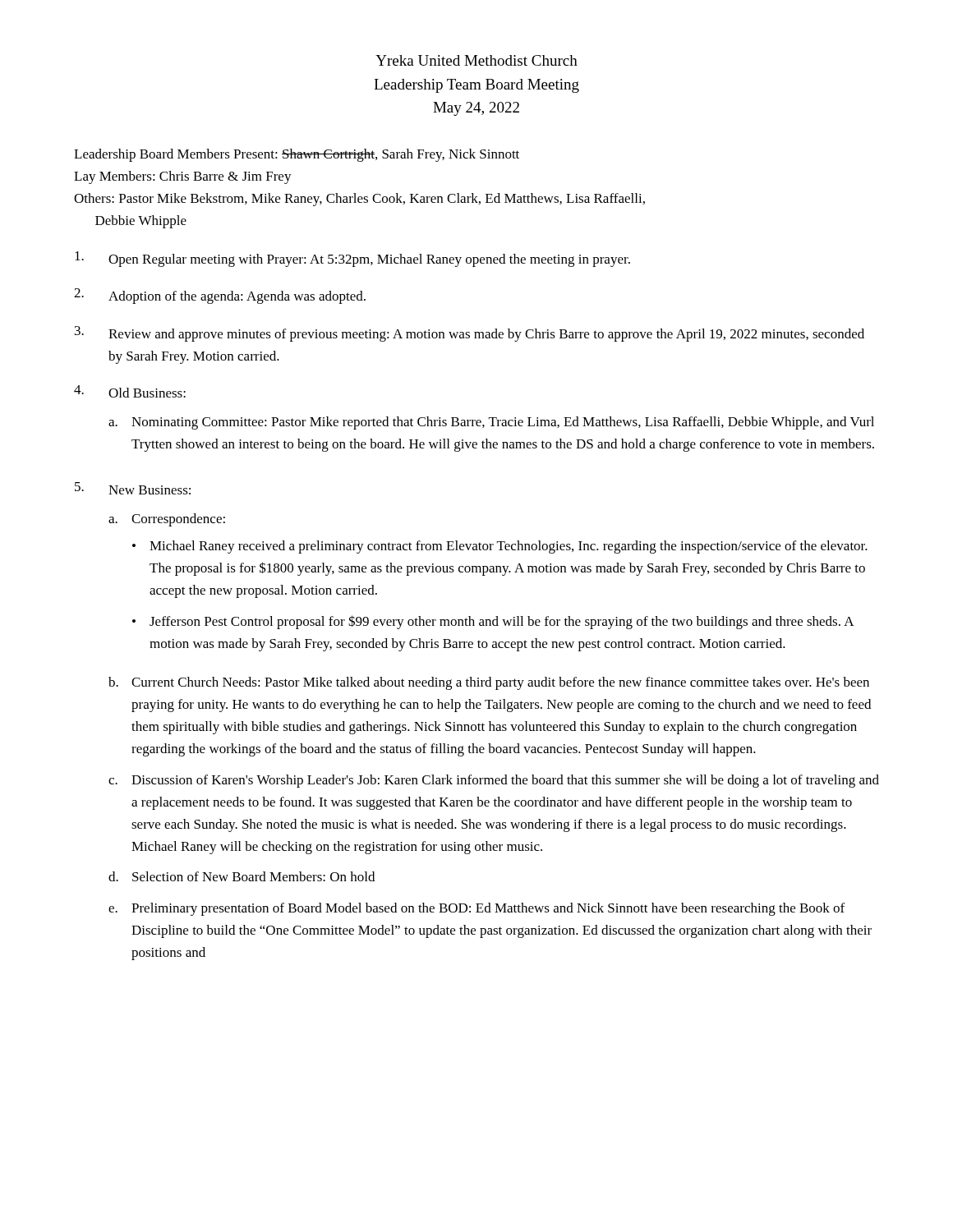Locate the list item with the text "Open Regular meeting with Prayer:"
Viewport: 953px width, 1232px height.
coord(476,259)
